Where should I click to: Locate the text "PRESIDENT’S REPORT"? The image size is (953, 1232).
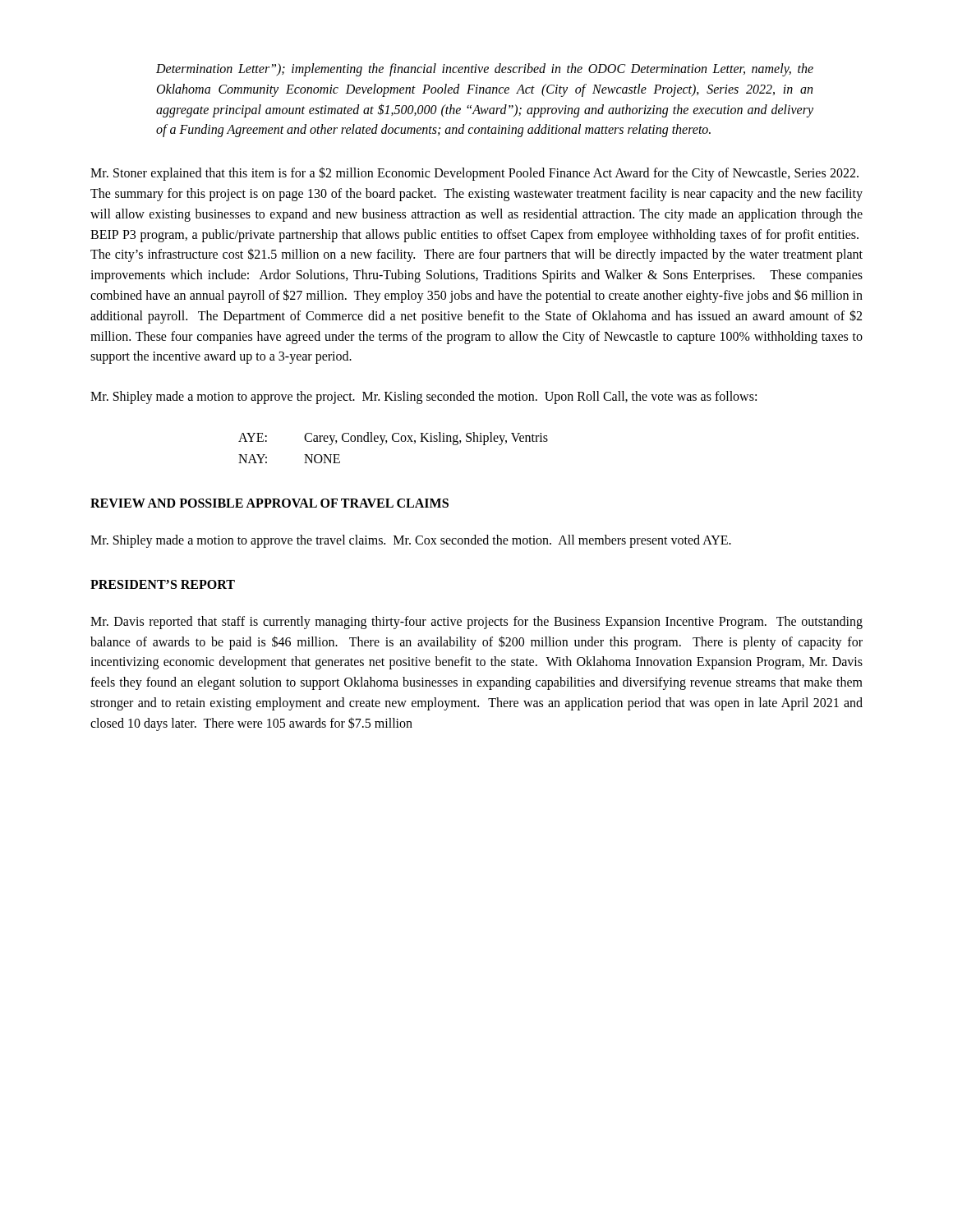click(163, 584)
